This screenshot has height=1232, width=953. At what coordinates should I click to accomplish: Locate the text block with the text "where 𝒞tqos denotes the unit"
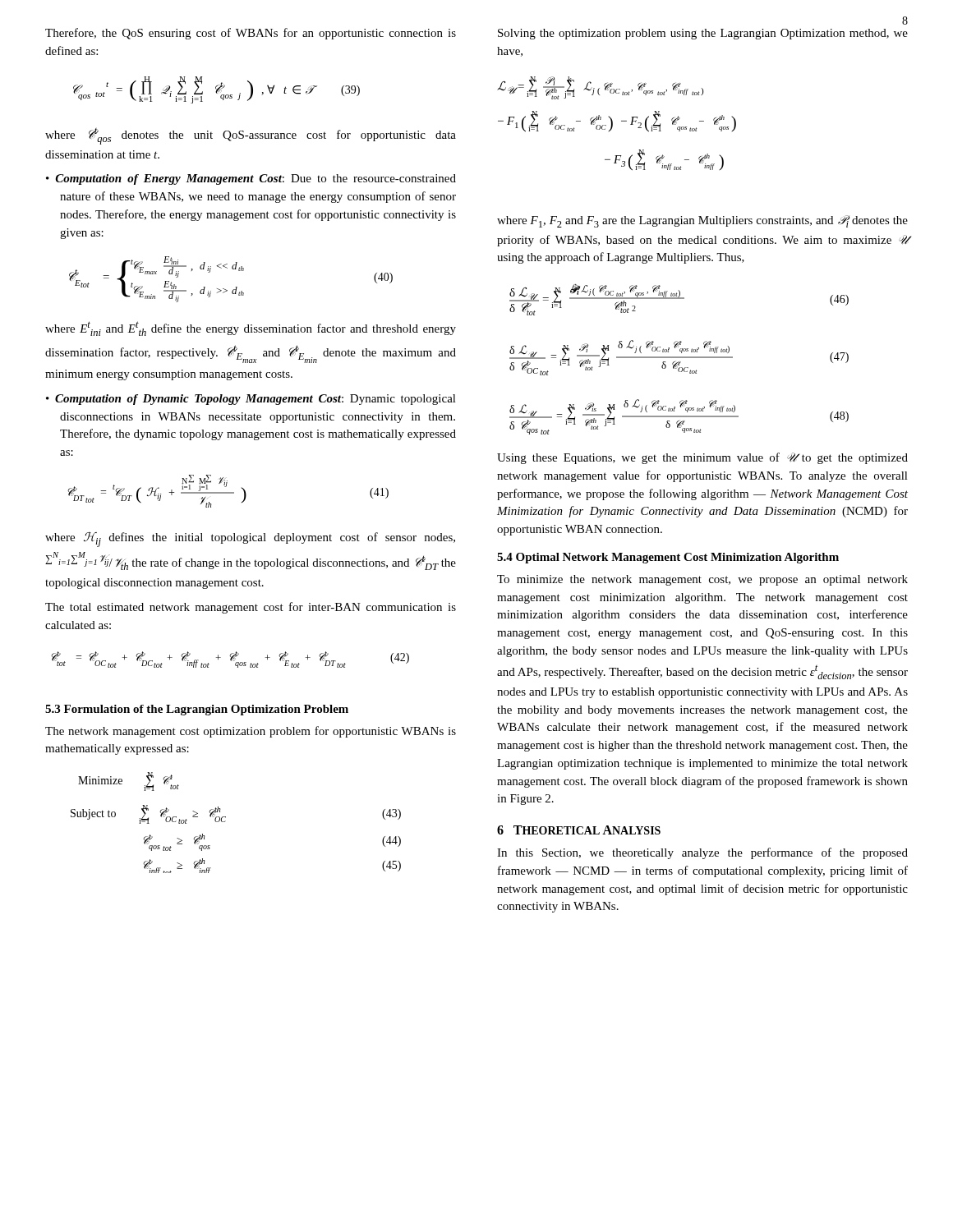tap(251, 143)
